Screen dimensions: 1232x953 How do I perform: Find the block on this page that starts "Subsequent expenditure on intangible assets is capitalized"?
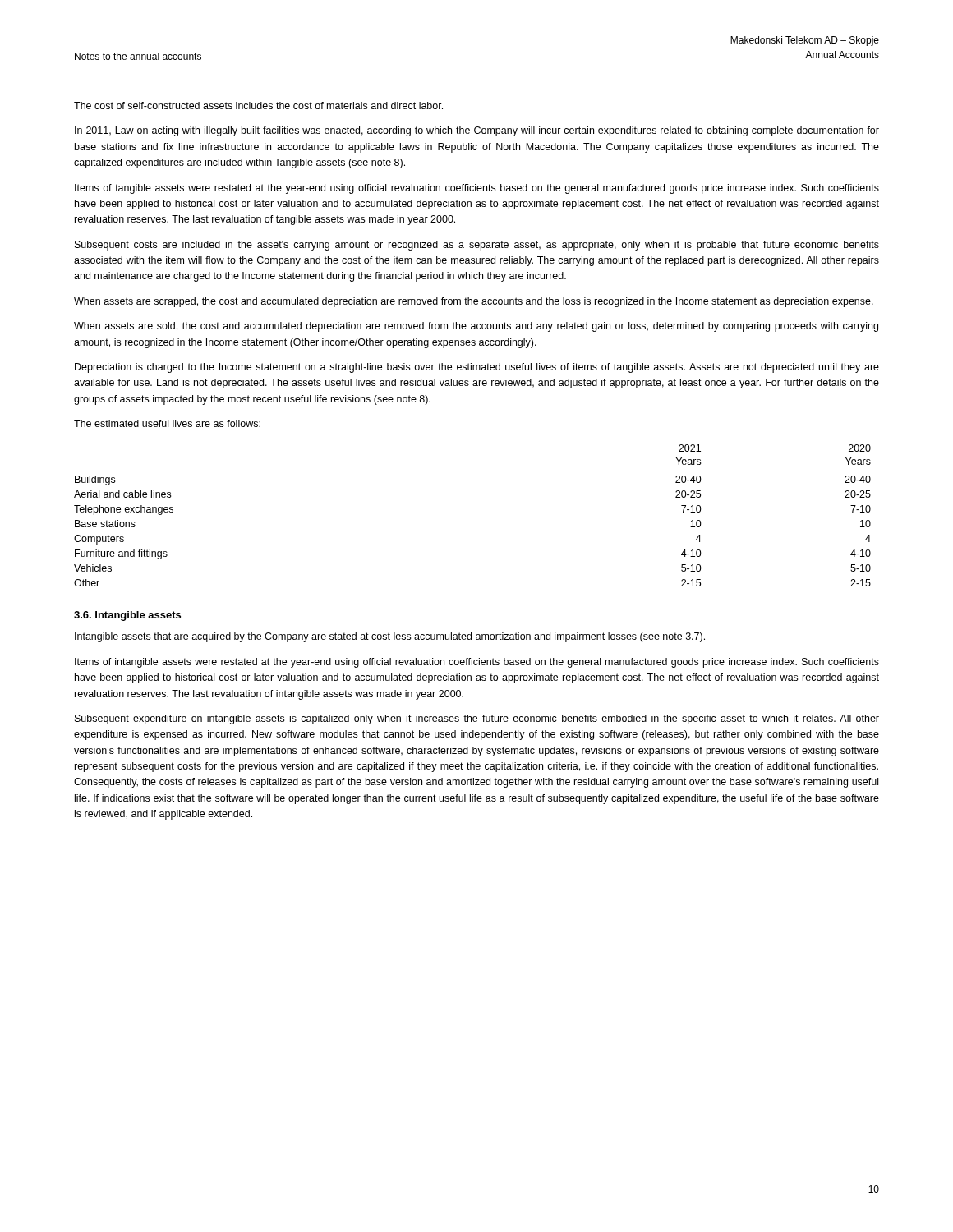click(476, 766)
